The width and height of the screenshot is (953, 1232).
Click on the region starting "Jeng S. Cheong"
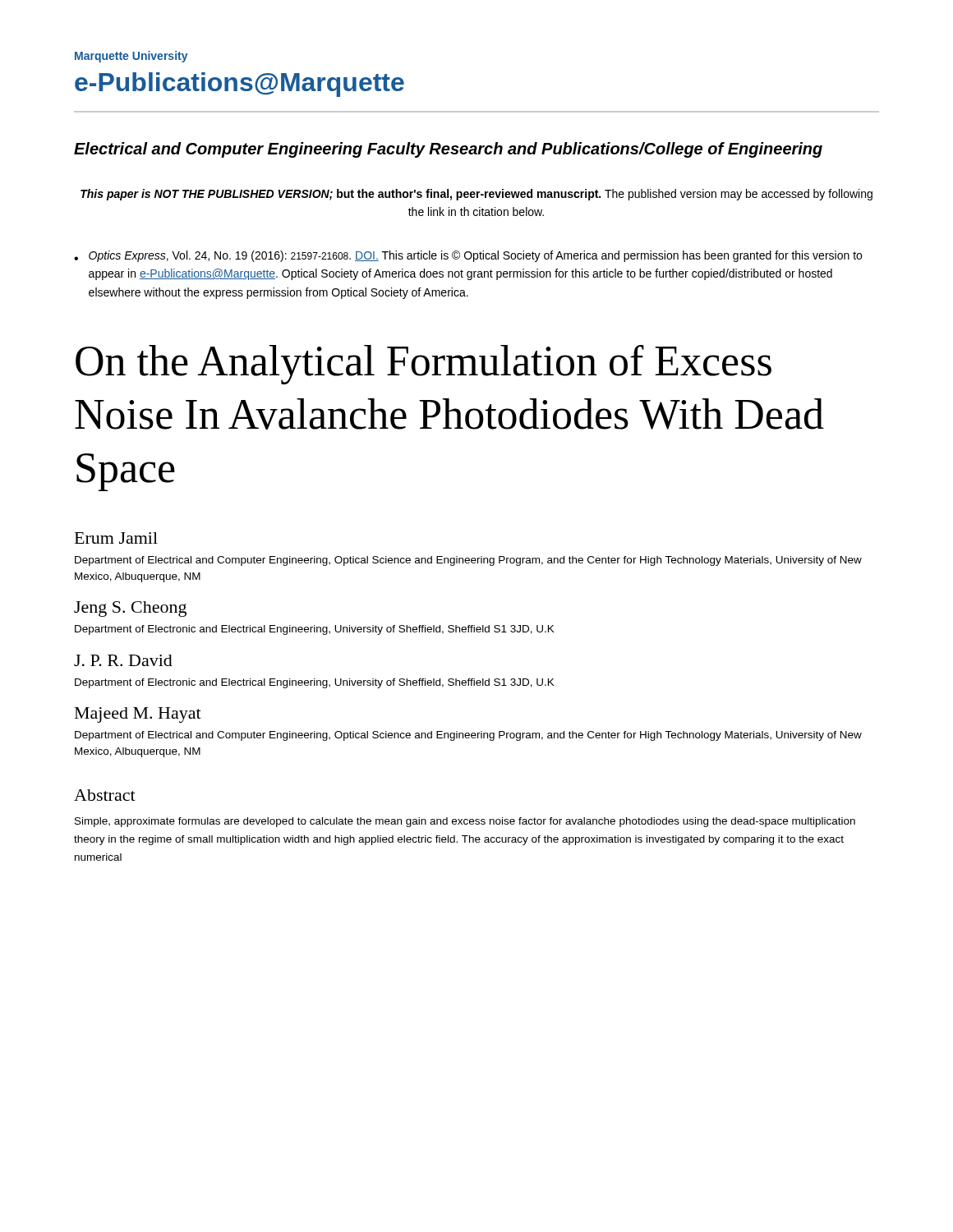click(130, 607)
